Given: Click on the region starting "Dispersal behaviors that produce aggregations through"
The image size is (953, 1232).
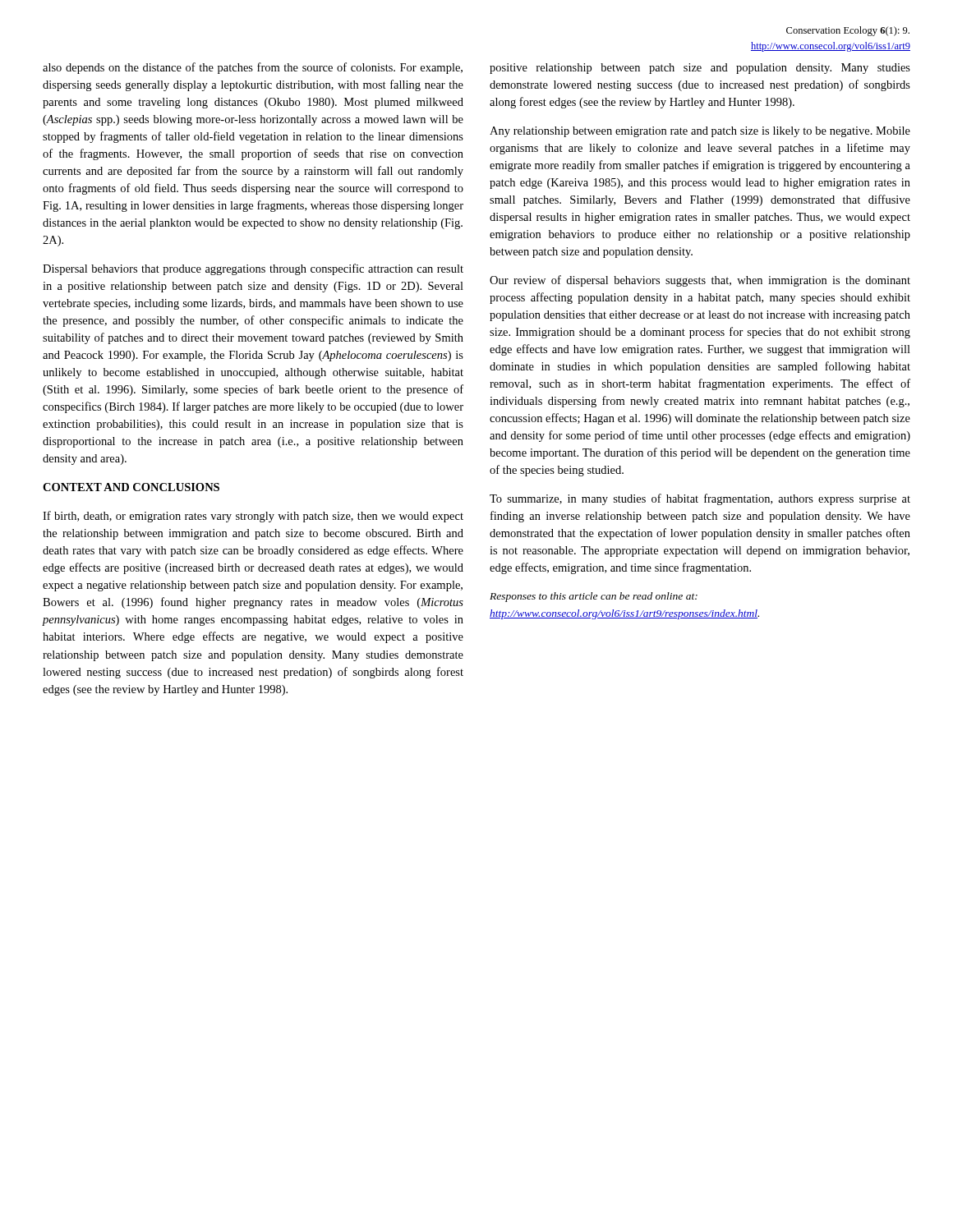Looking at the screenshot, I should 253,364.
